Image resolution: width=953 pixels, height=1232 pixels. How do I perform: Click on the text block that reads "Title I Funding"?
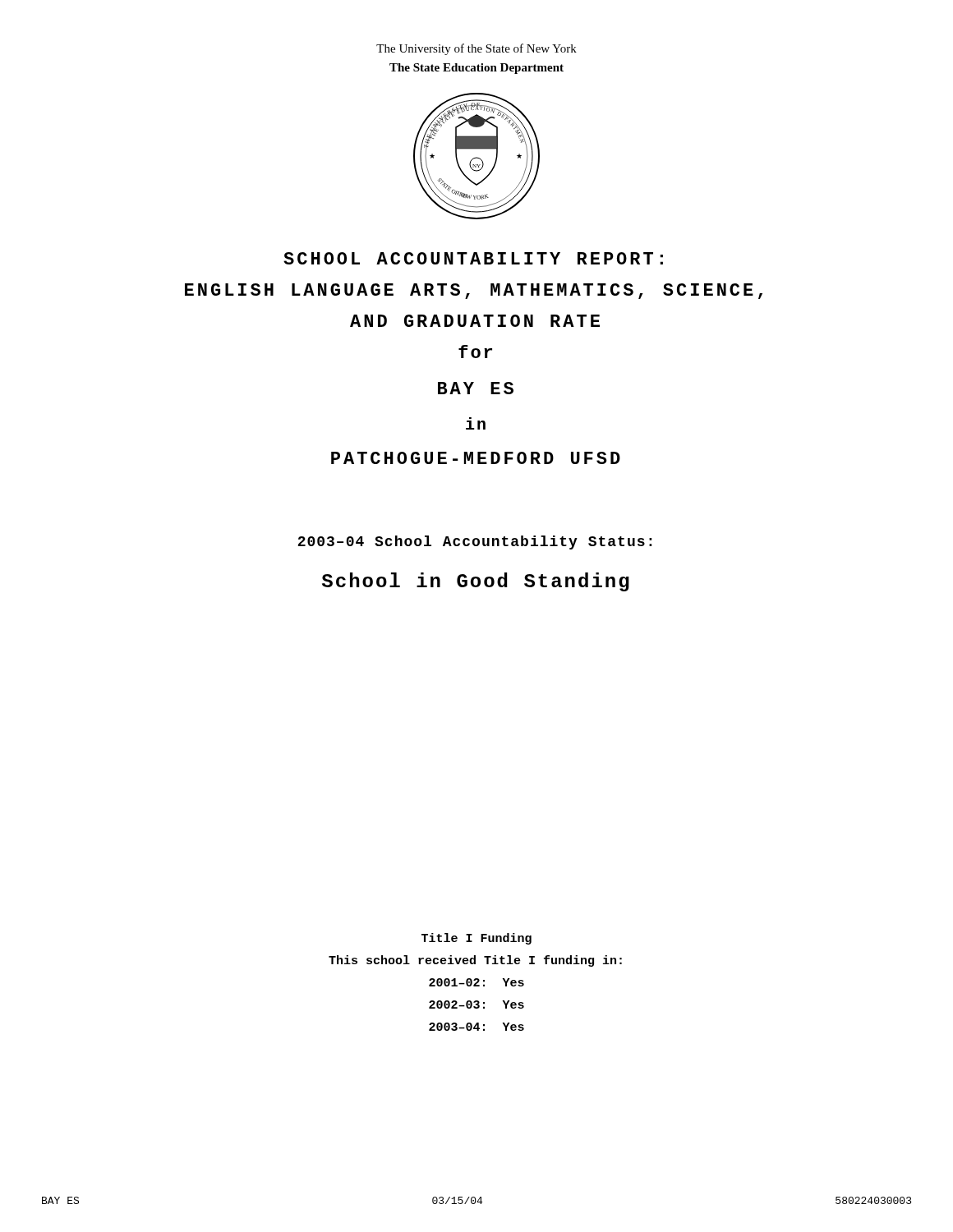[476, 984]
